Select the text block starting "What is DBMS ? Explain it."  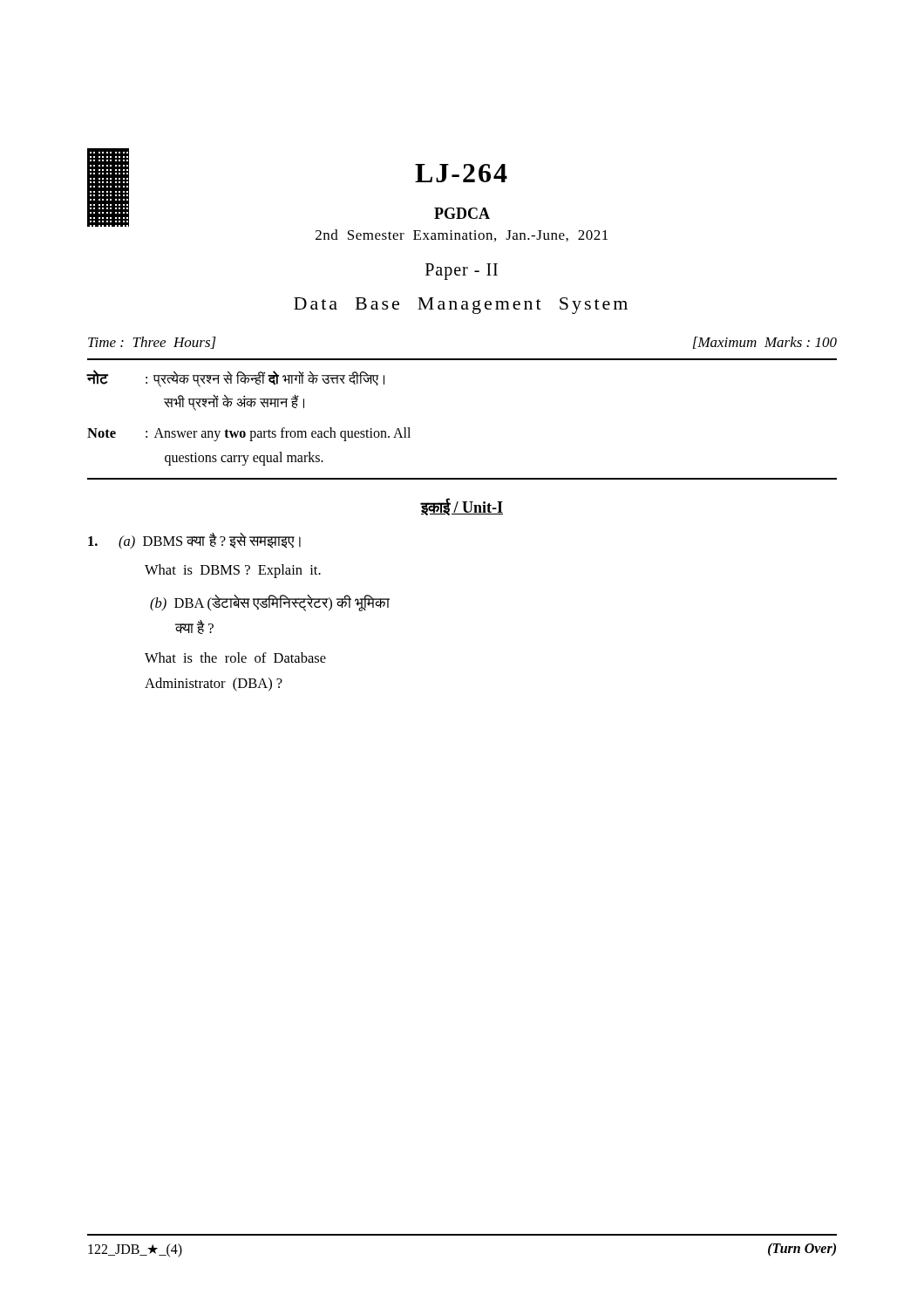[233, 571]
